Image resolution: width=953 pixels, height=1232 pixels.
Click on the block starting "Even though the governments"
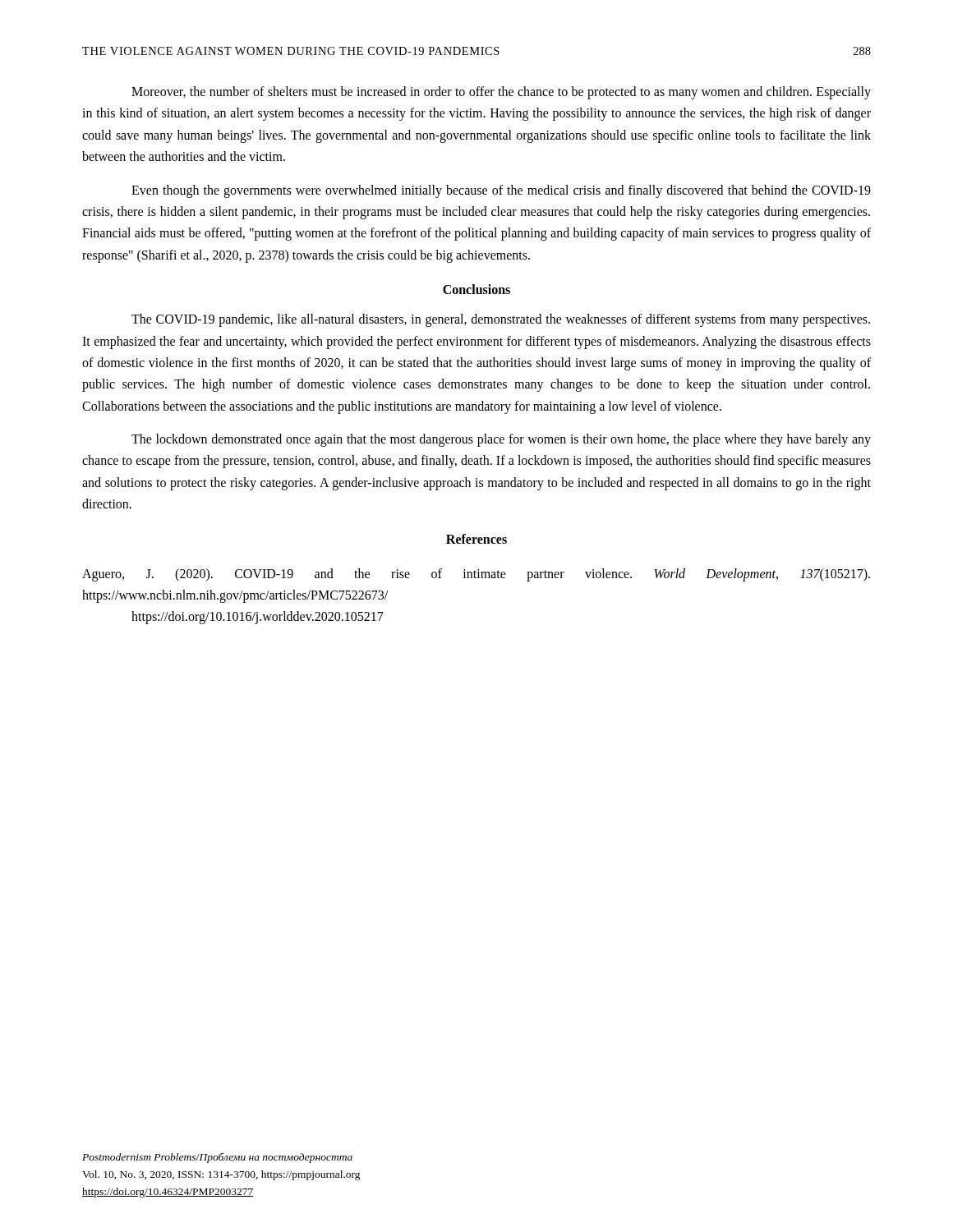[476, 223]
